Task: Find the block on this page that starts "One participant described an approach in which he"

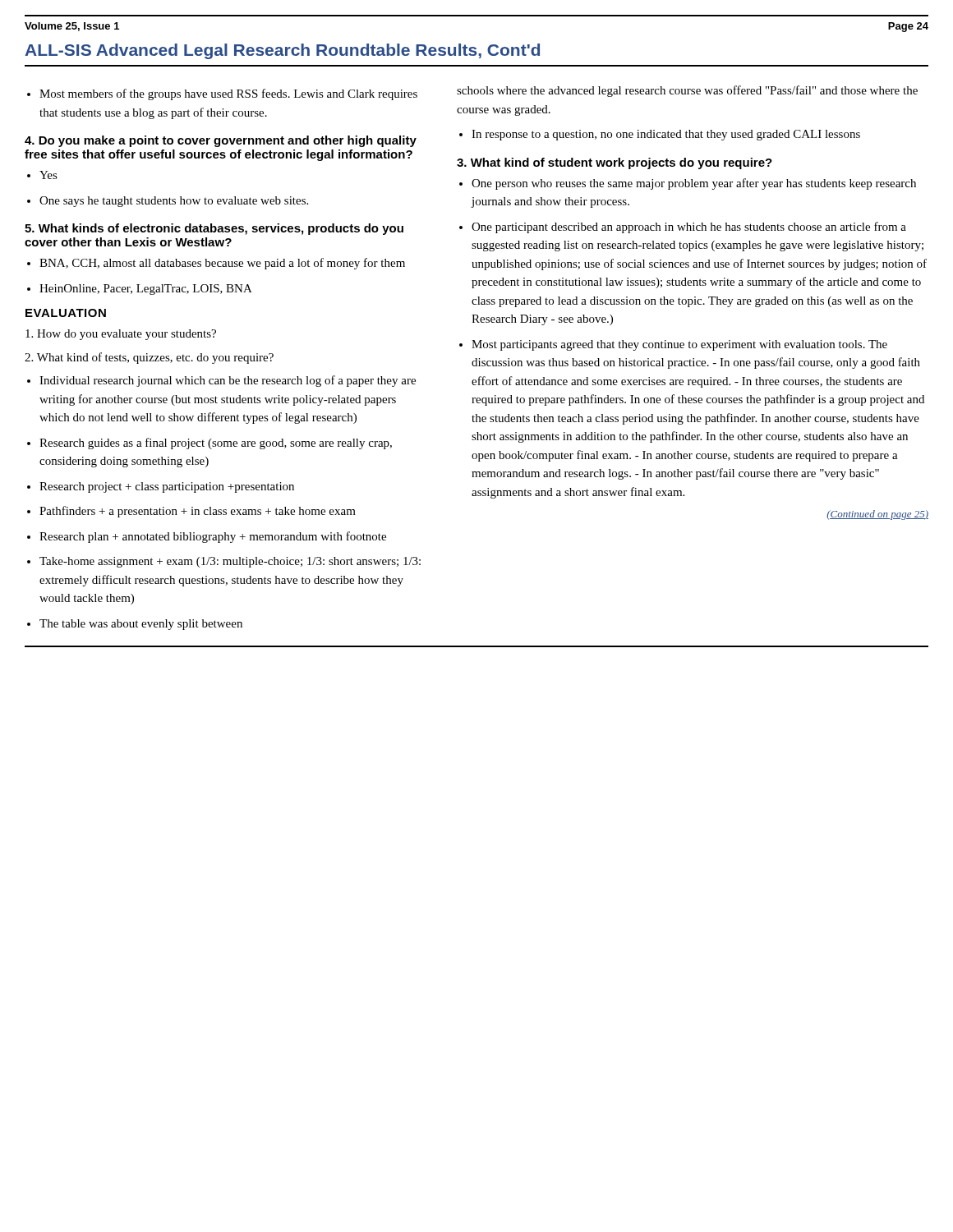Action: (x=699, y=272)
